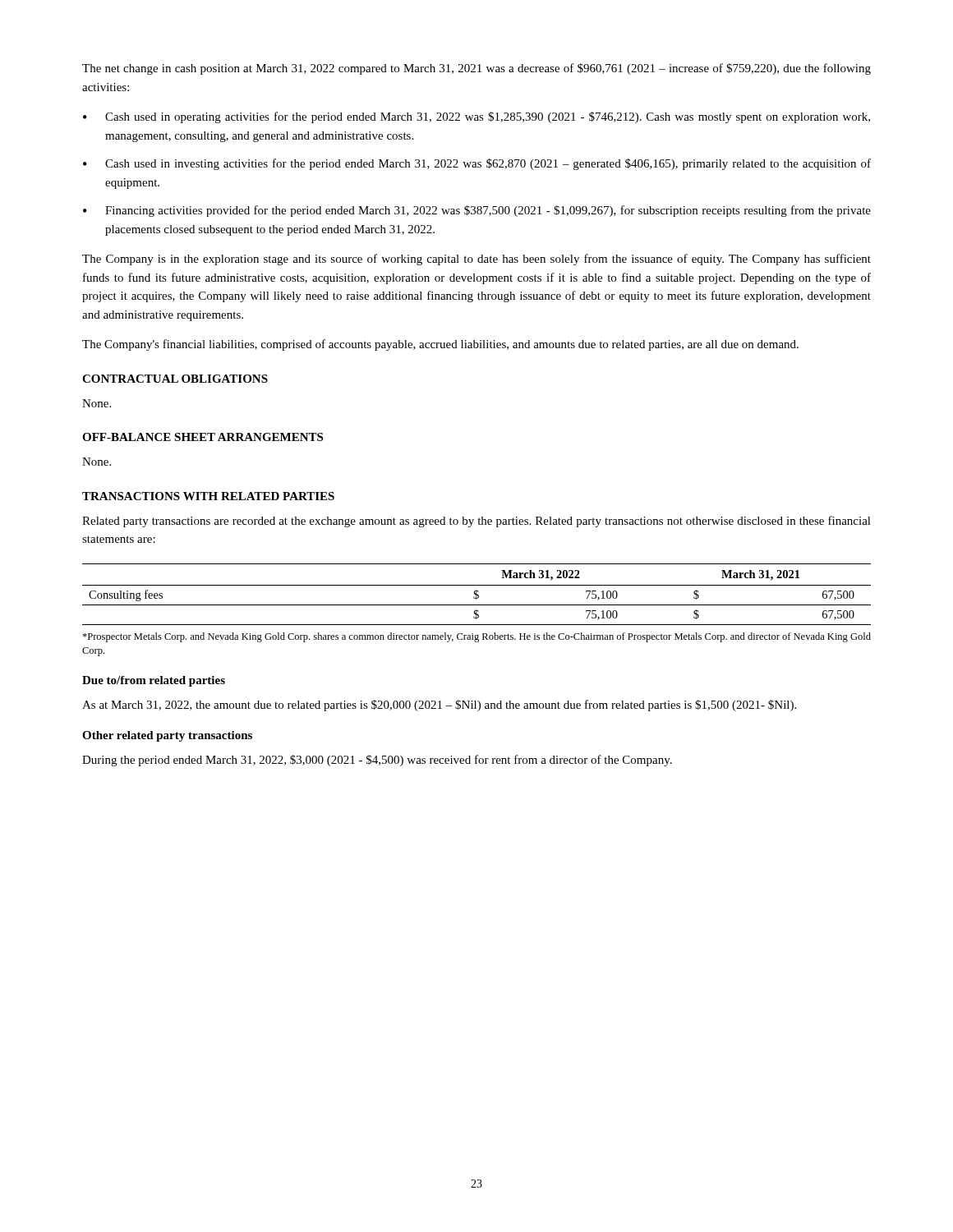Image resolution: width=953 pixels, height=1232 pixels.
Task: Select the region starting "Related party transactions are recorded at the exchange"
Action: (x=476, y=530)
